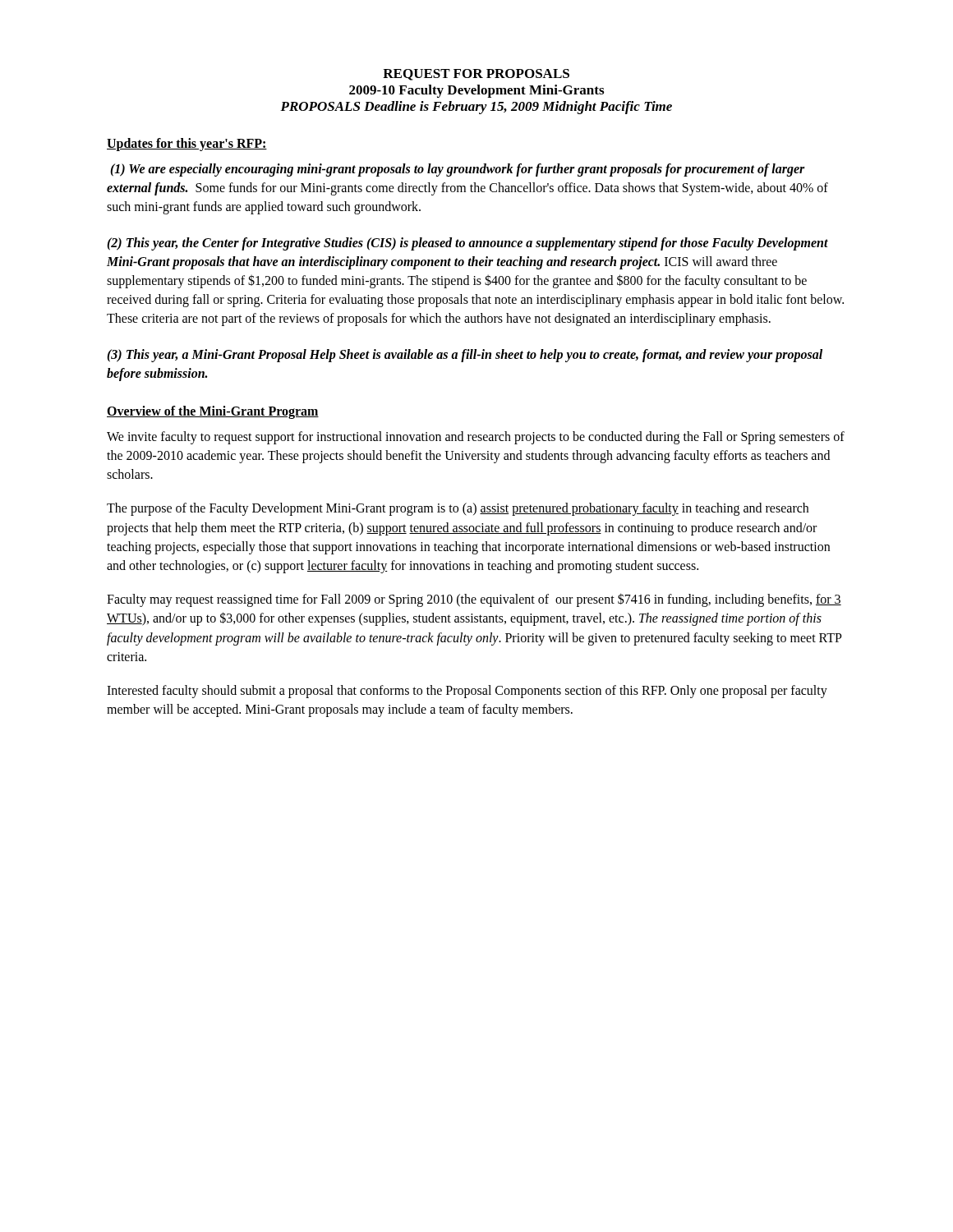Screen dimensions: 1232x953
Task: Select the text starting "We invite faculty to"
Action: point(476,456)
